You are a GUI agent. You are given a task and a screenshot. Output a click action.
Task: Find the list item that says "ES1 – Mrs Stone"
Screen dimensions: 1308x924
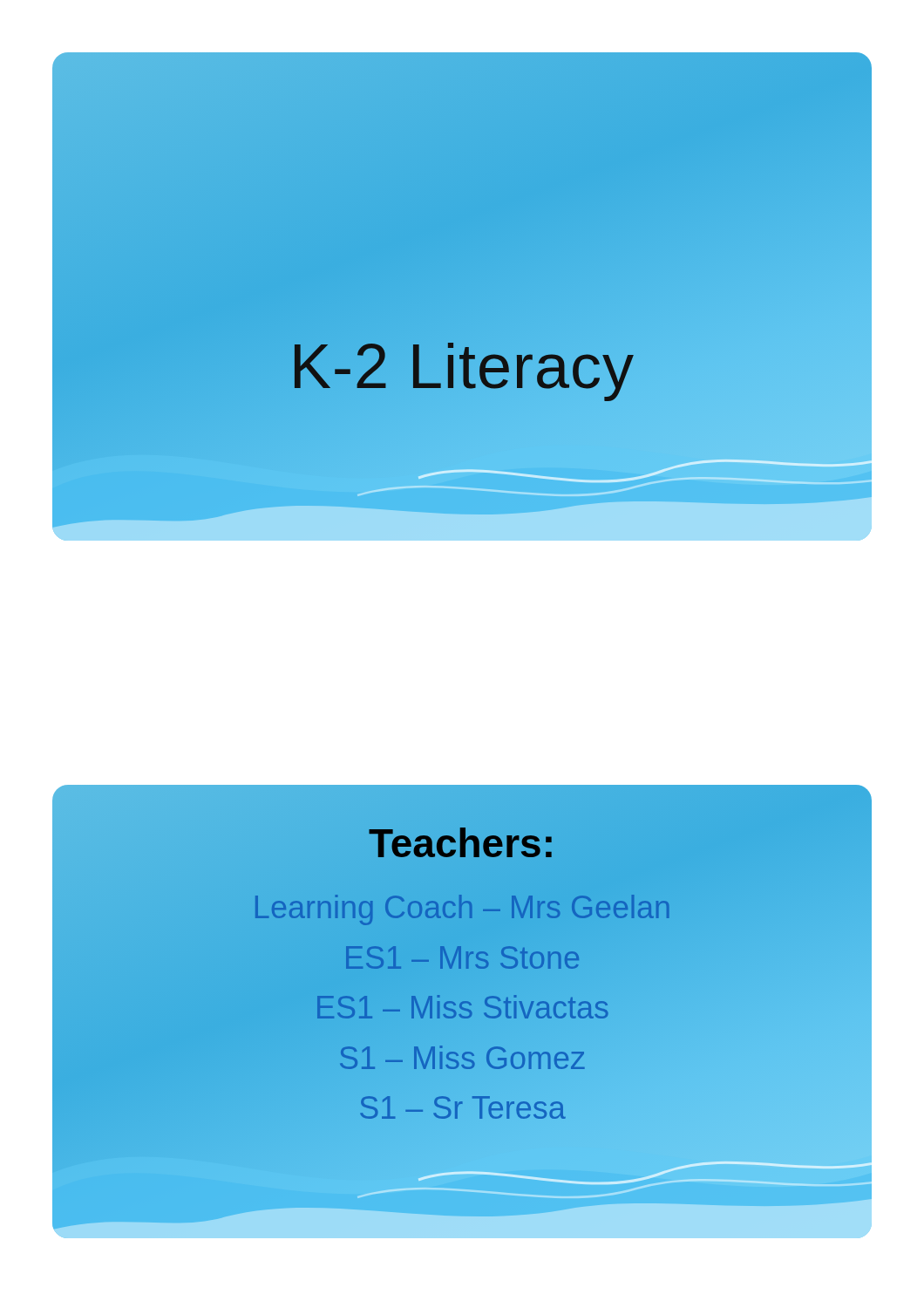(x=462, y=958)
